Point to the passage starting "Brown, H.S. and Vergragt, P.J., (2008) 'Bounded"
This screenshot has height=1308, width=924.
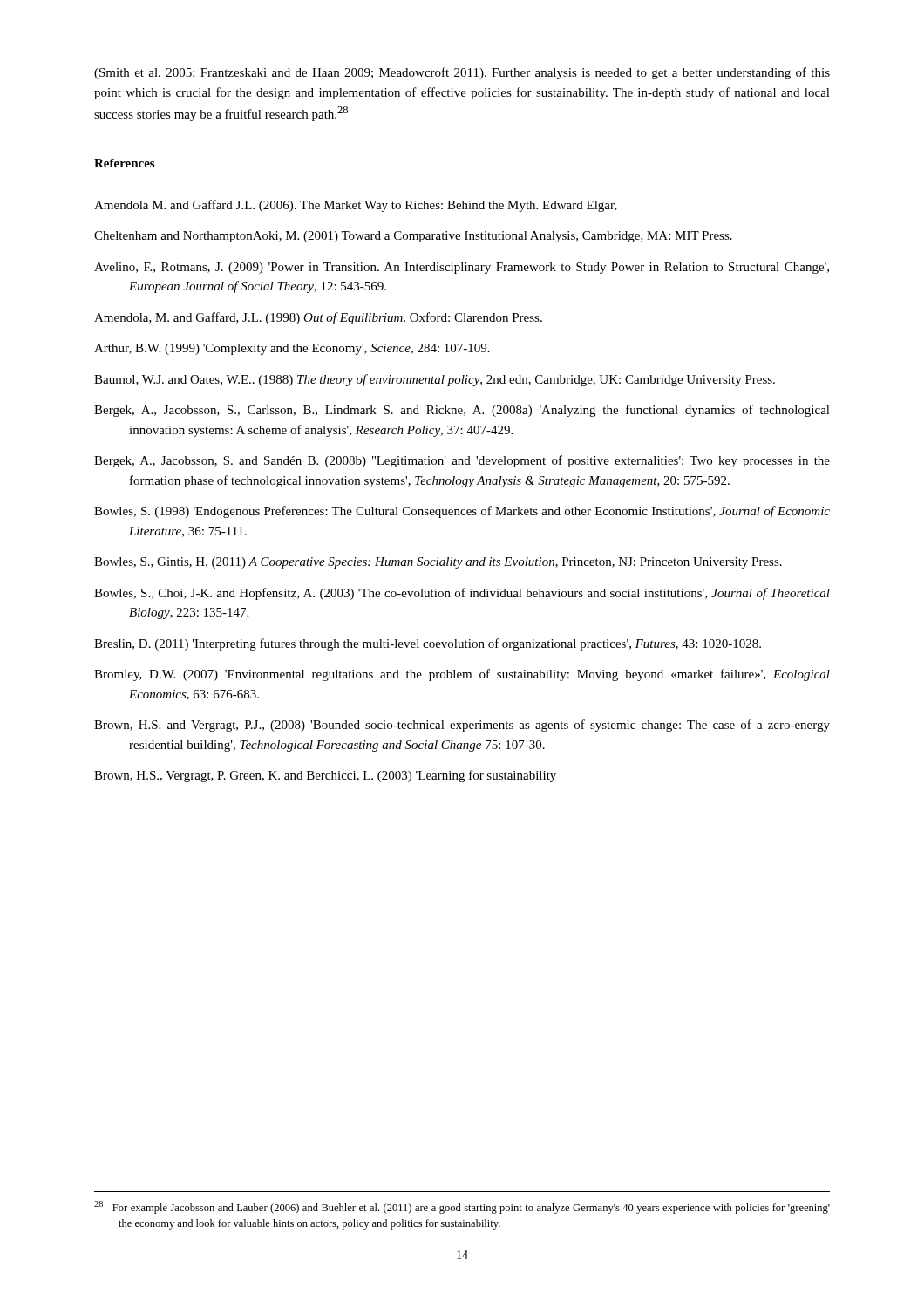462,734
